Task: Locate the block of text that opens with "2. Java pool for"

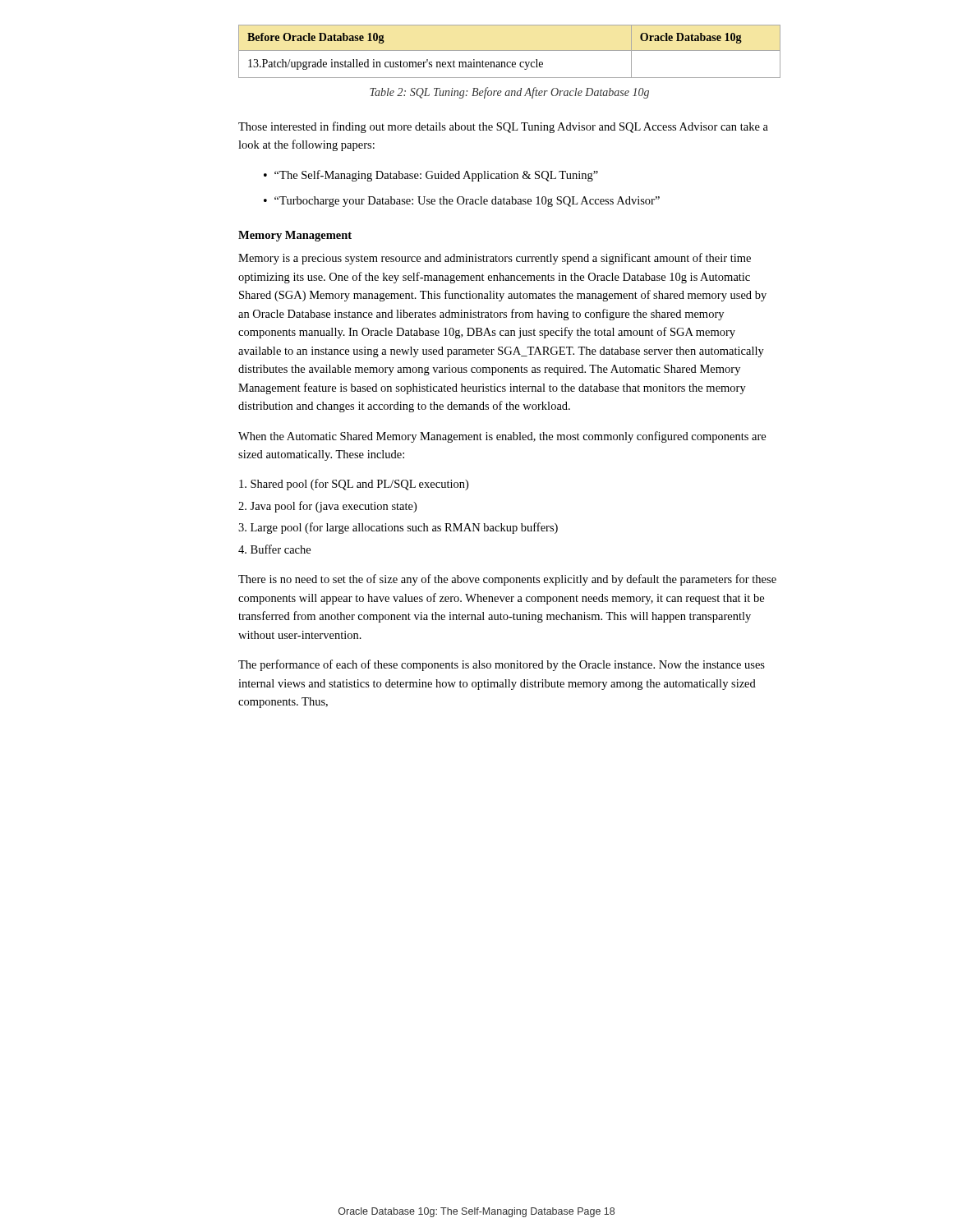Action: click(328, 506)
